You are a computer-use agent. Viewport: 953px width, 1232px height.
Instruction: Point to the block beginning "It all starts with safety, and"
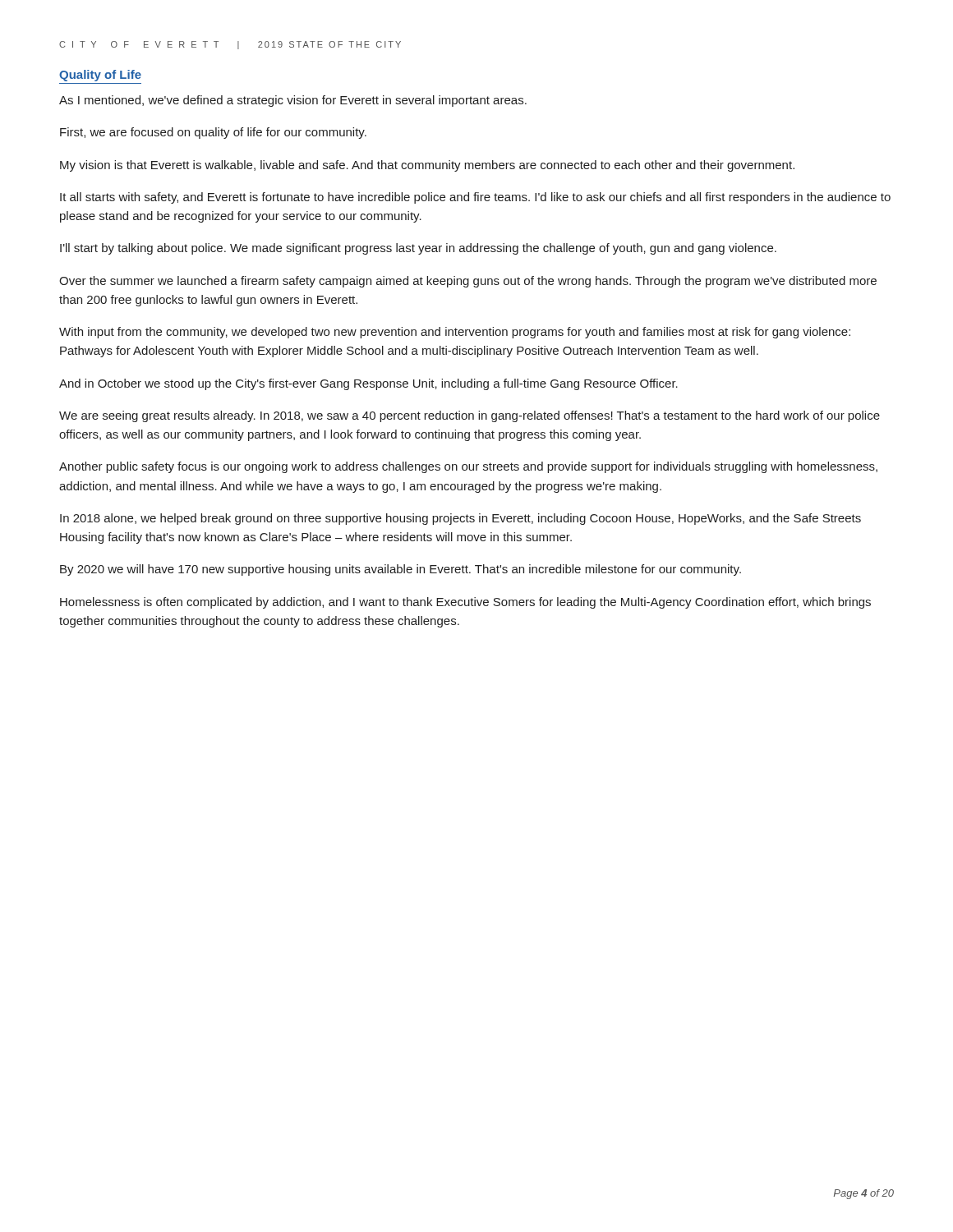click(475, 206)
